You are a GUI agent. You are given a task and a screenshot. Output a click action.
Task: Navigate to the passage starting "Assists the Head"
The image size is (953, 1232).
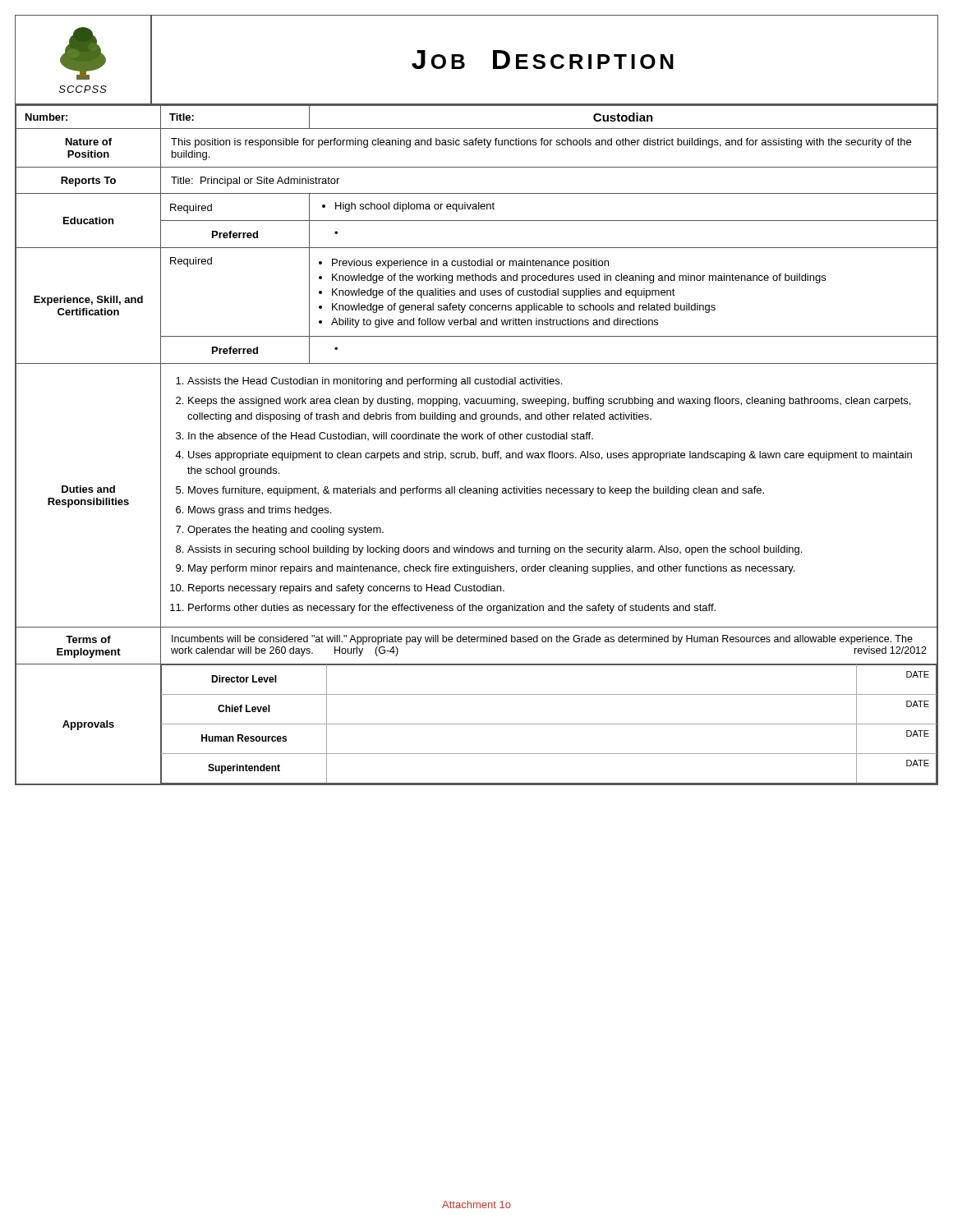(x=549, y=495)
